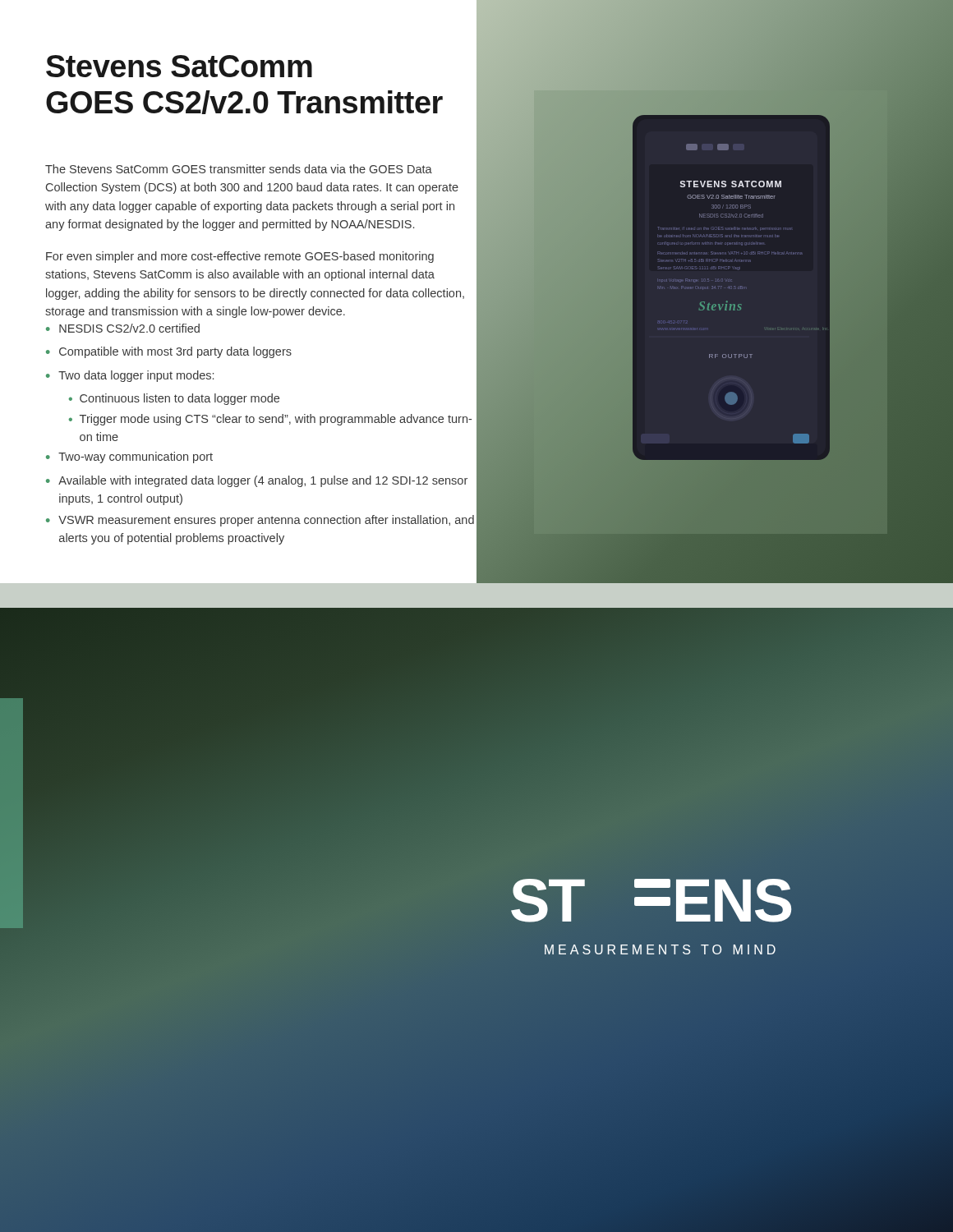Locate the logo
This screenshot has width=953, height=1232.
click(661, 910)
